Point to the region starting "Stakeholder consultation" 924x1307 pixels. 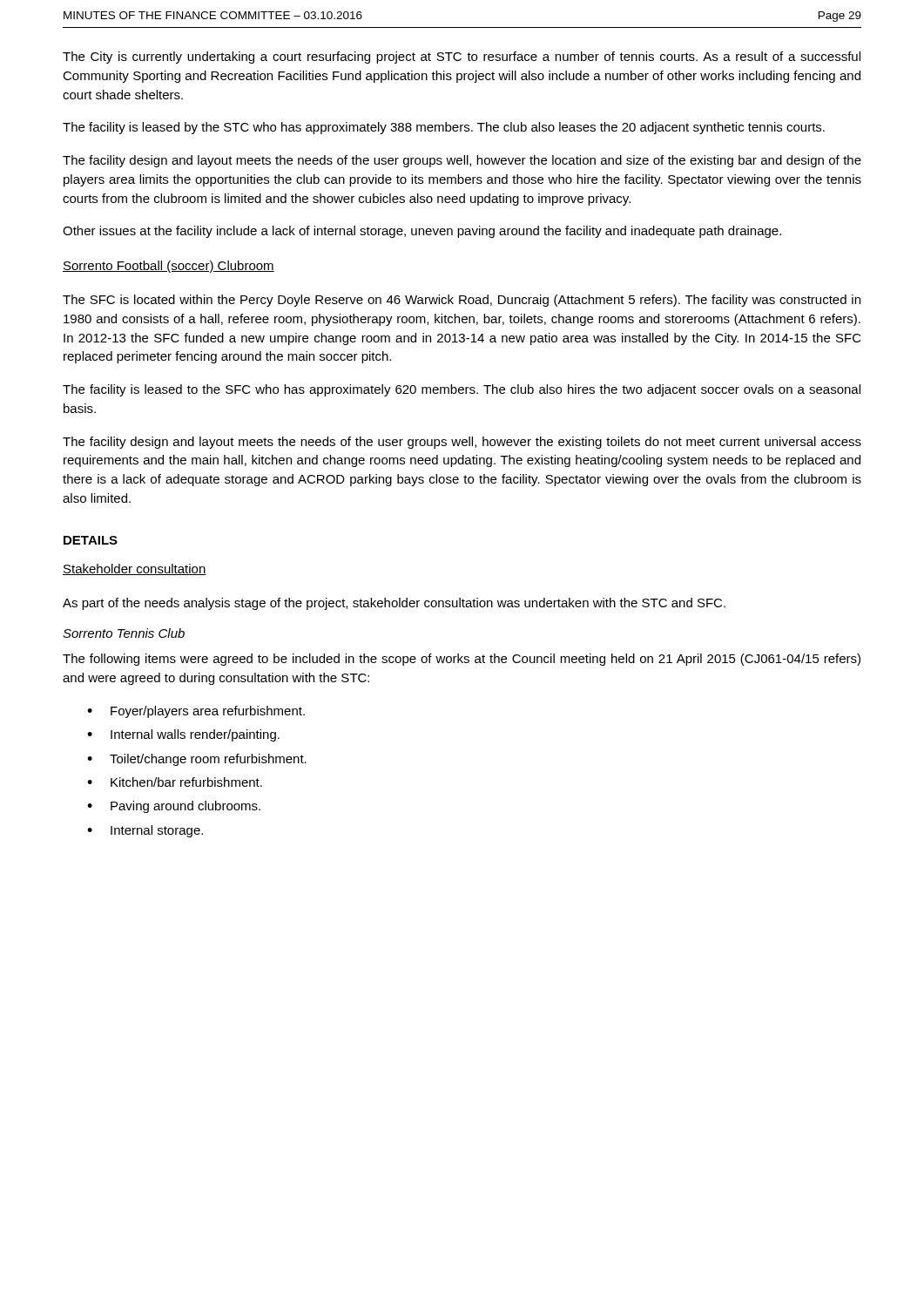[x=134, y=568]
